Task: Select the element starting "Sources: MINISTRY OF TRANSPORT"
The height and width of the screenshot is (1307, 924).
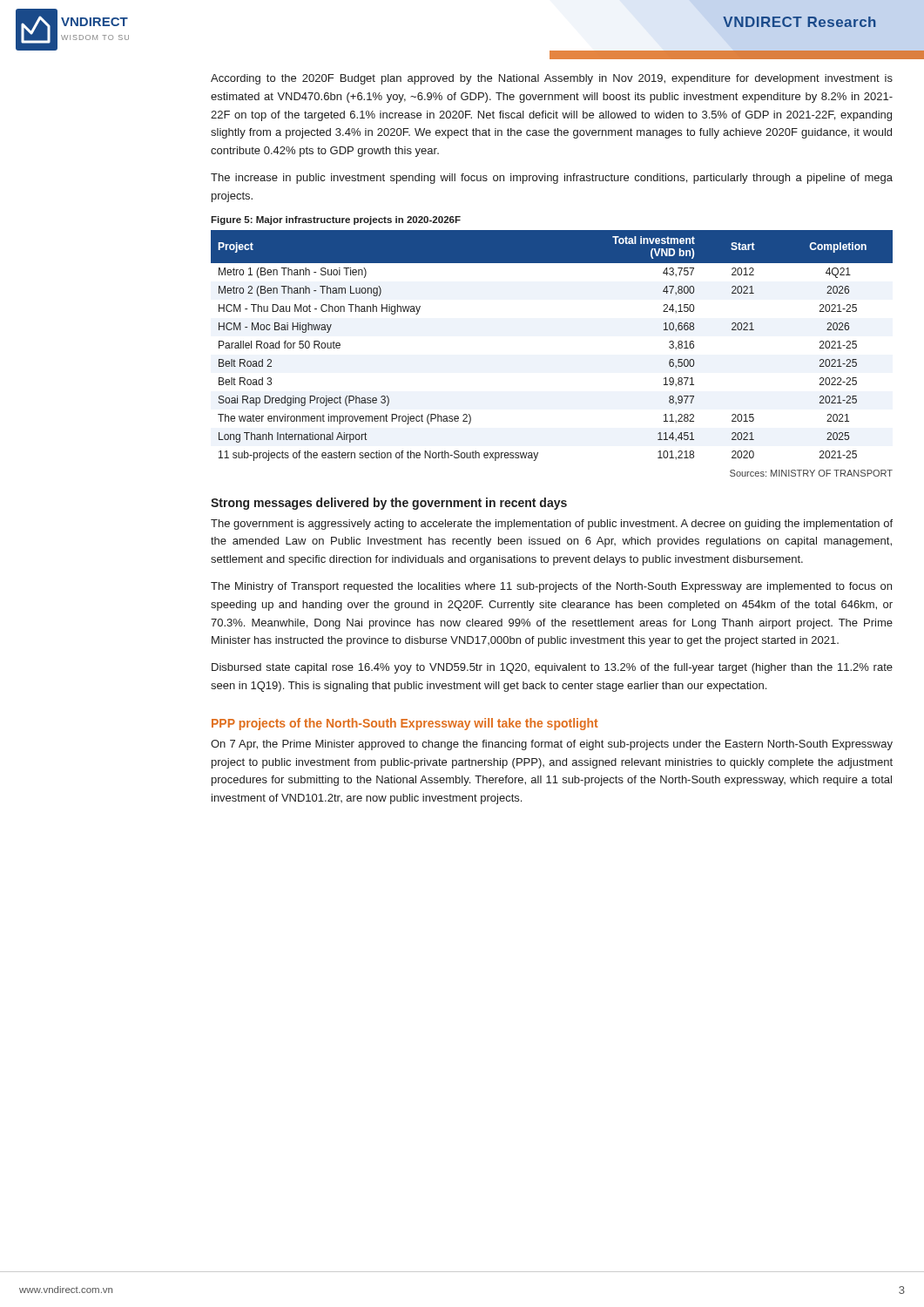Action: pos(811,473)
